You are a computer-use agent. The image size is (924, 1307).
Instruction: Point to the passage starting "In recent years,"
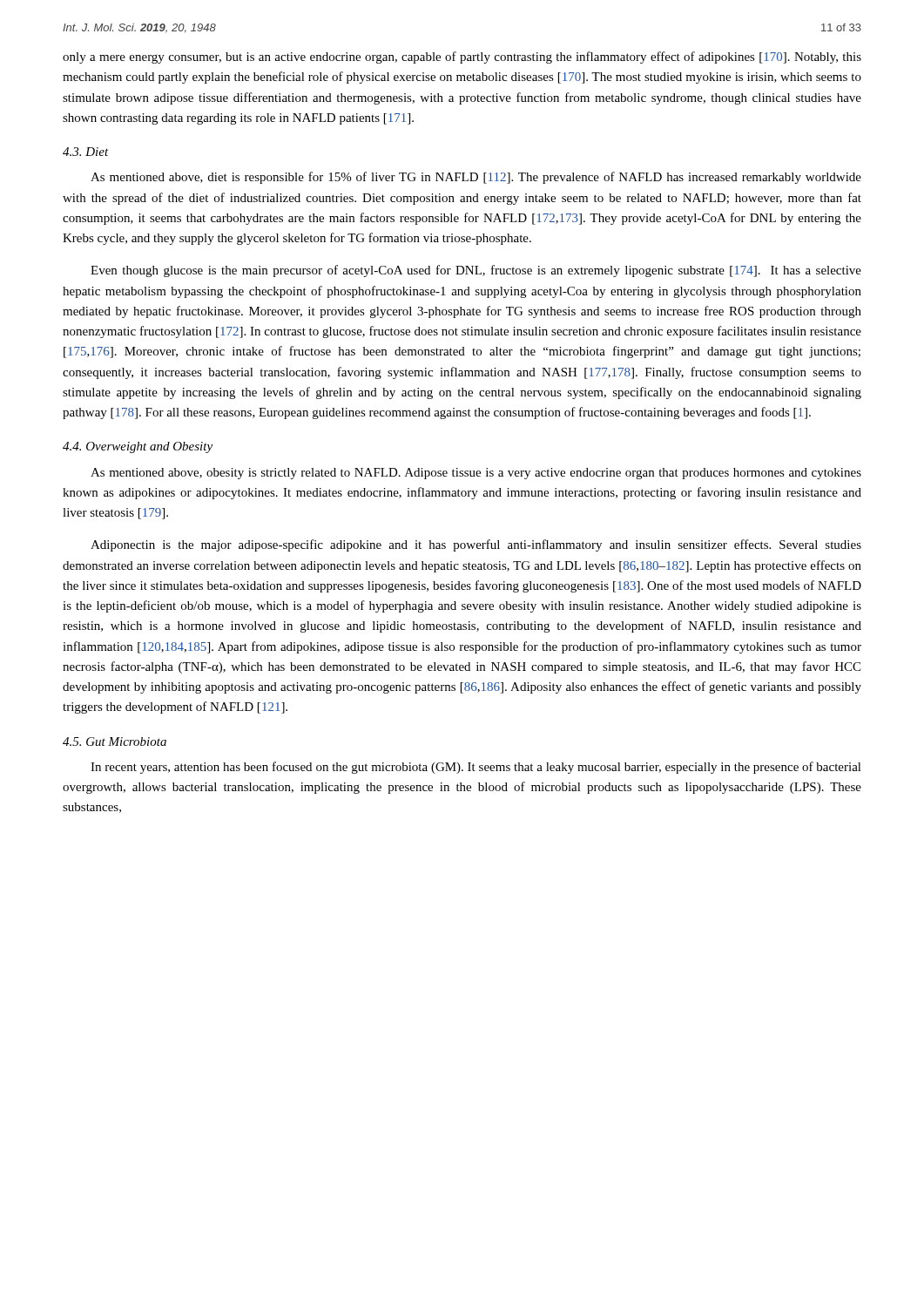[462, 787]
